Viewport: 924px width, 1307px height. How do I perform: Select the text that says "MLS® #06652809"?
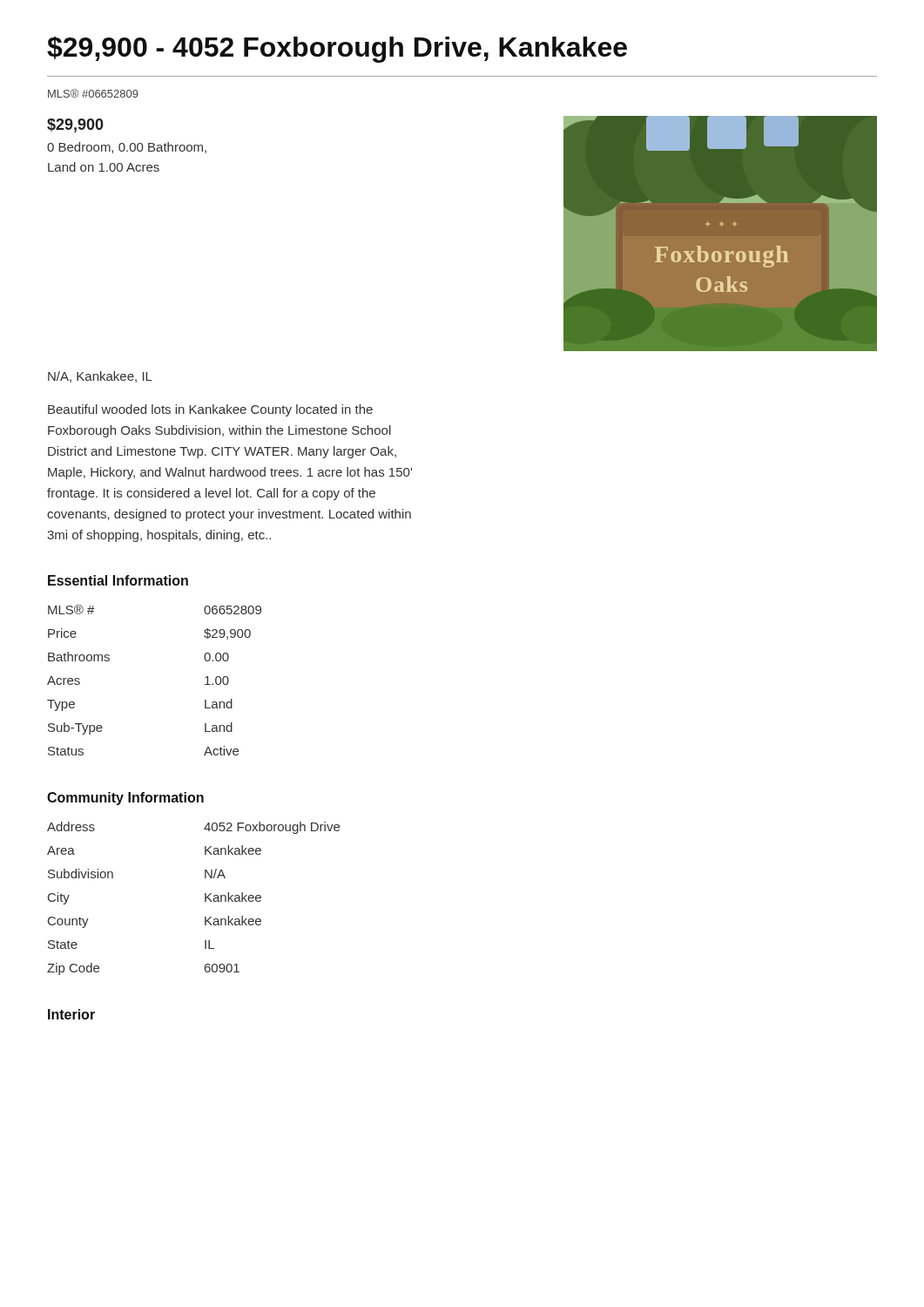coord(93,94)
